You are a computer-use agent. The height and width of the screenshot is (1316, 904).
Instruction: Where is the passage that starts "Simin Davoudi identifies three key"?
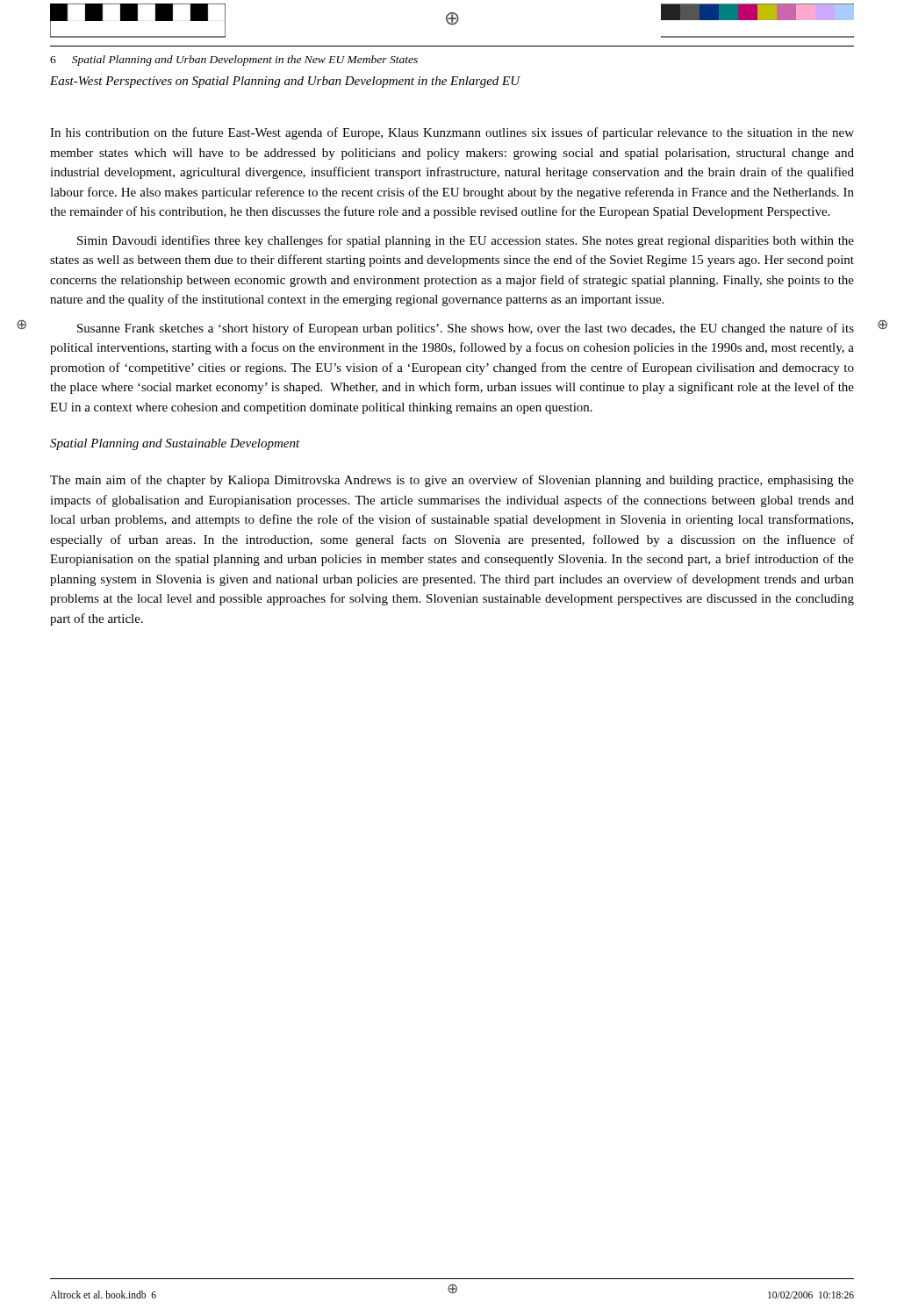(x=452, y=270)
